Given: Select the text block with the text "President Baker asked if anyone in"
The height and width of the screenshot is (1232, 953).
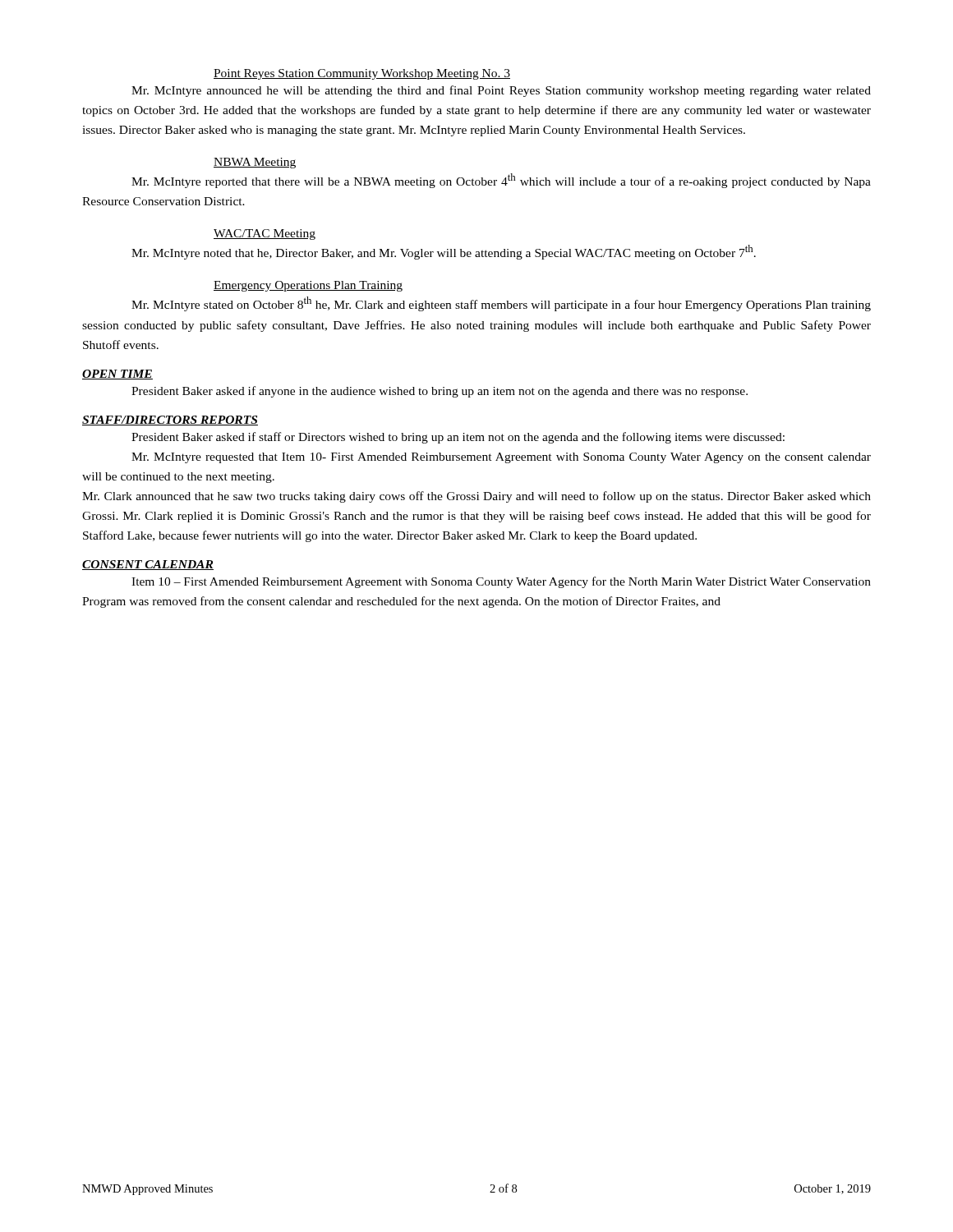Looking at the screenshot, I should pyautogui.click(x=476, y=391).
